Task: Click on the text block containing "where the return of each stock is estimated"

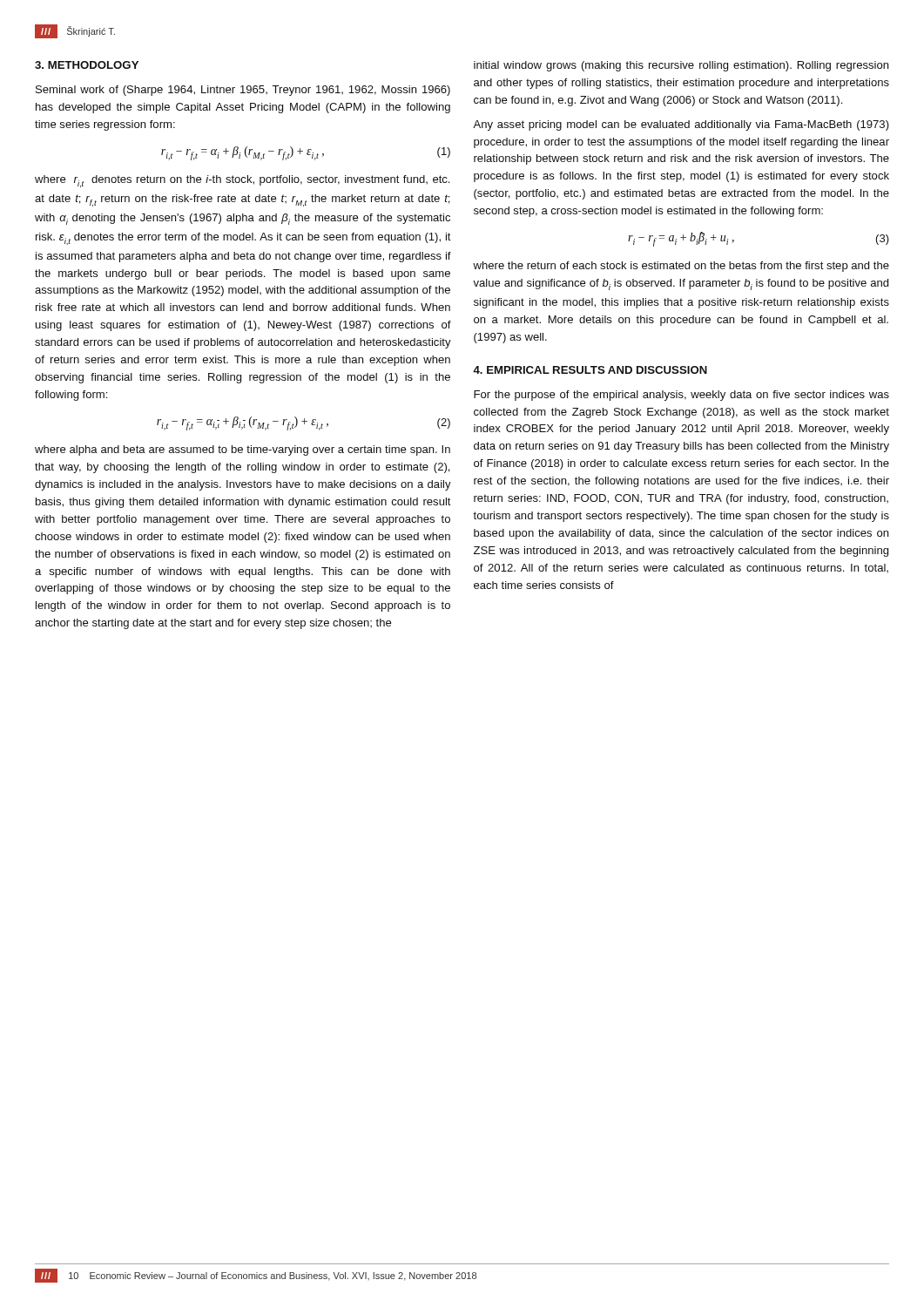Action: [x=681, y=301]
